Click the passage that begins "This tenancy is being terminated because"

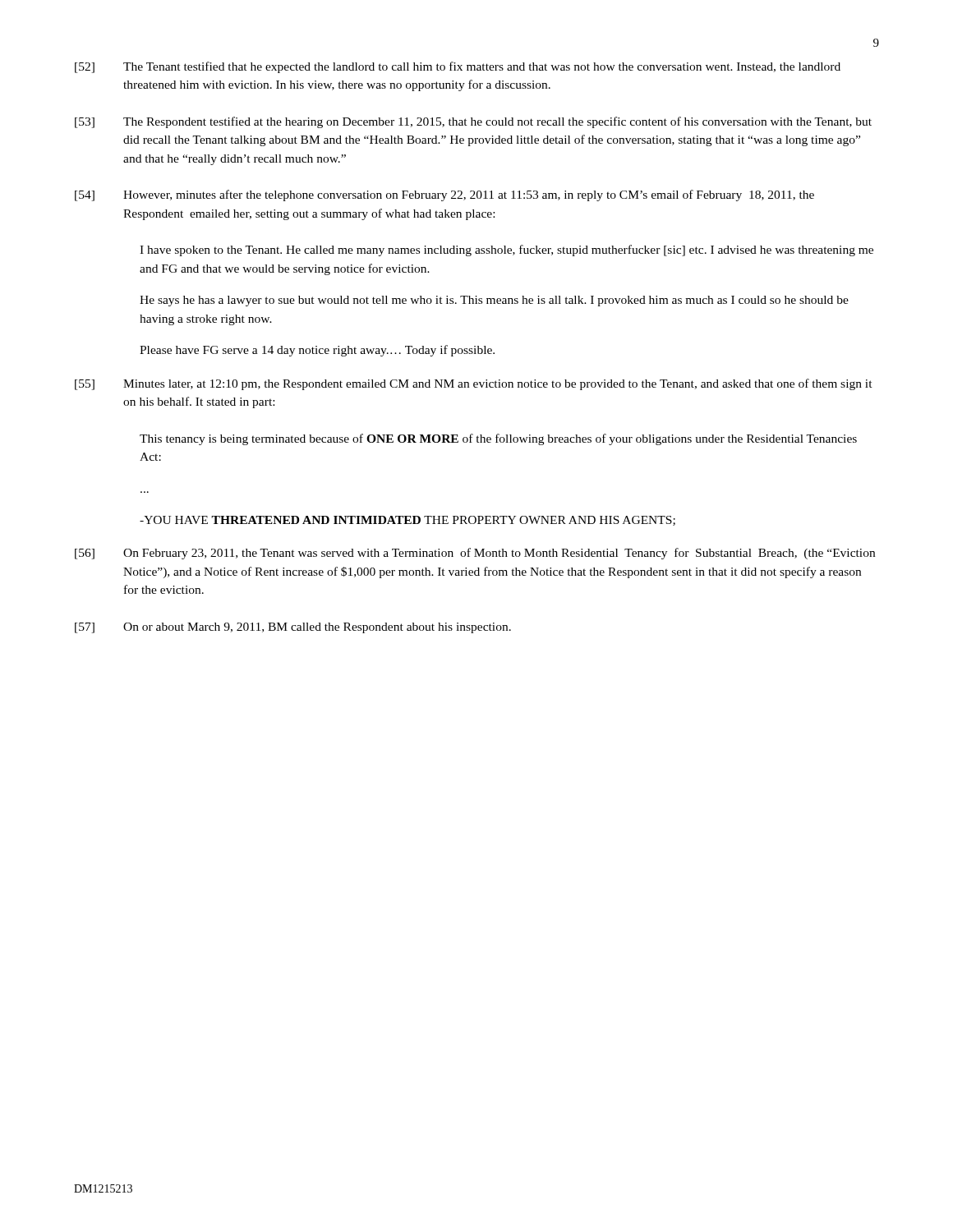click(498, 439)
